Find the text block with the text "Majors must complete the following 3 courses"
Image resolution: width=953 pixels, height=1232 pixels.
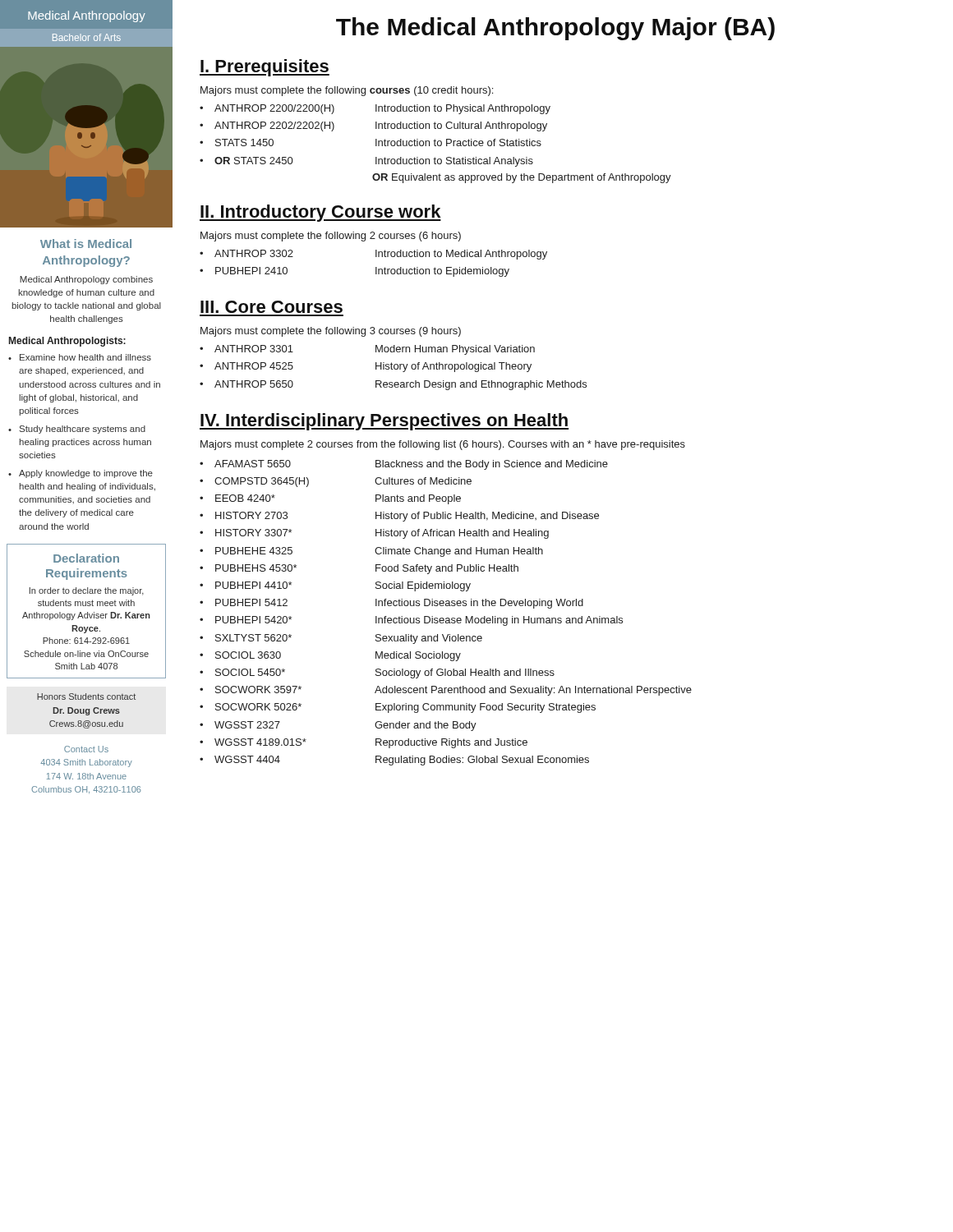[x=331, y=331]
